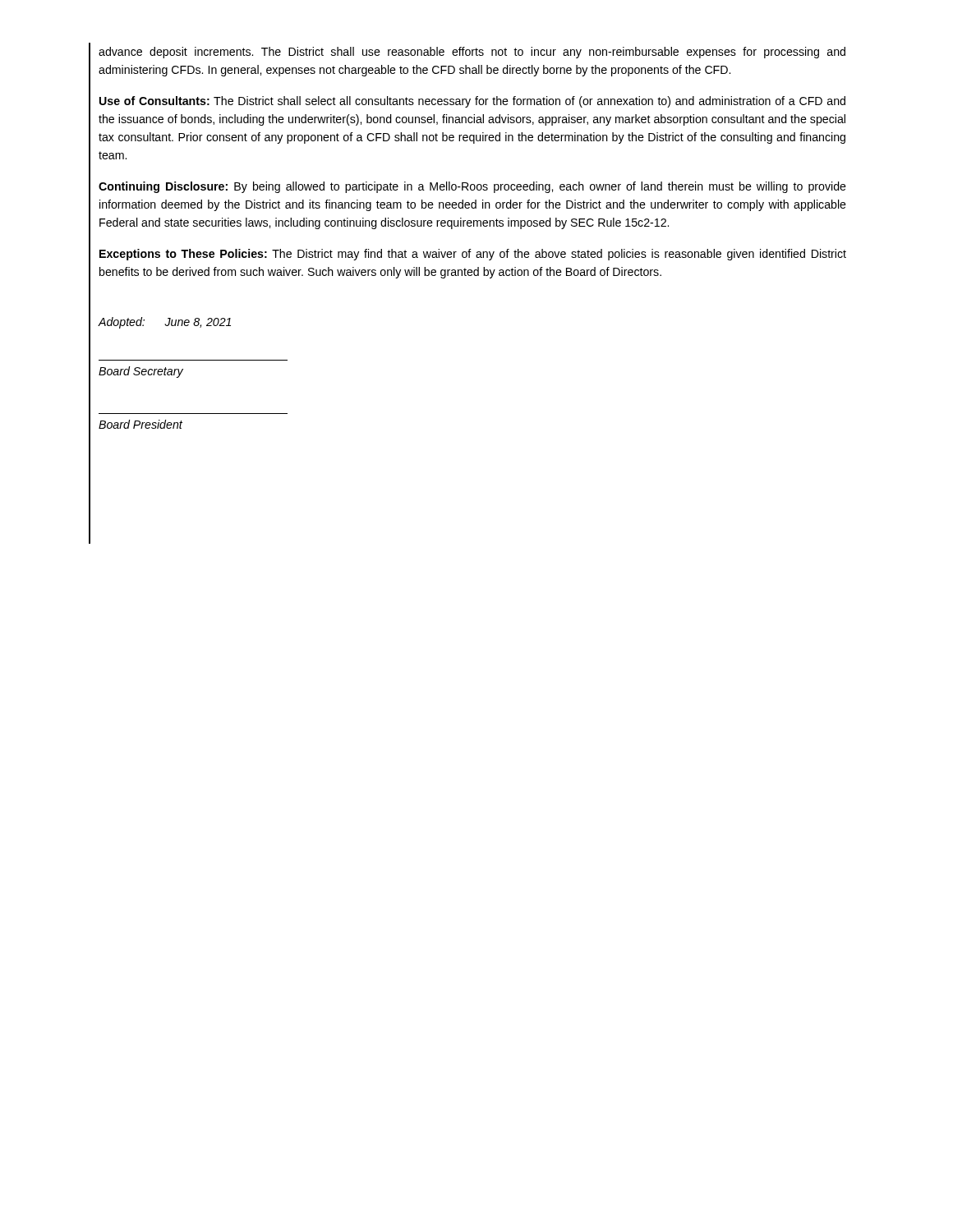
Task: Find the block starting "Board President"
Action: coord(193,422)
